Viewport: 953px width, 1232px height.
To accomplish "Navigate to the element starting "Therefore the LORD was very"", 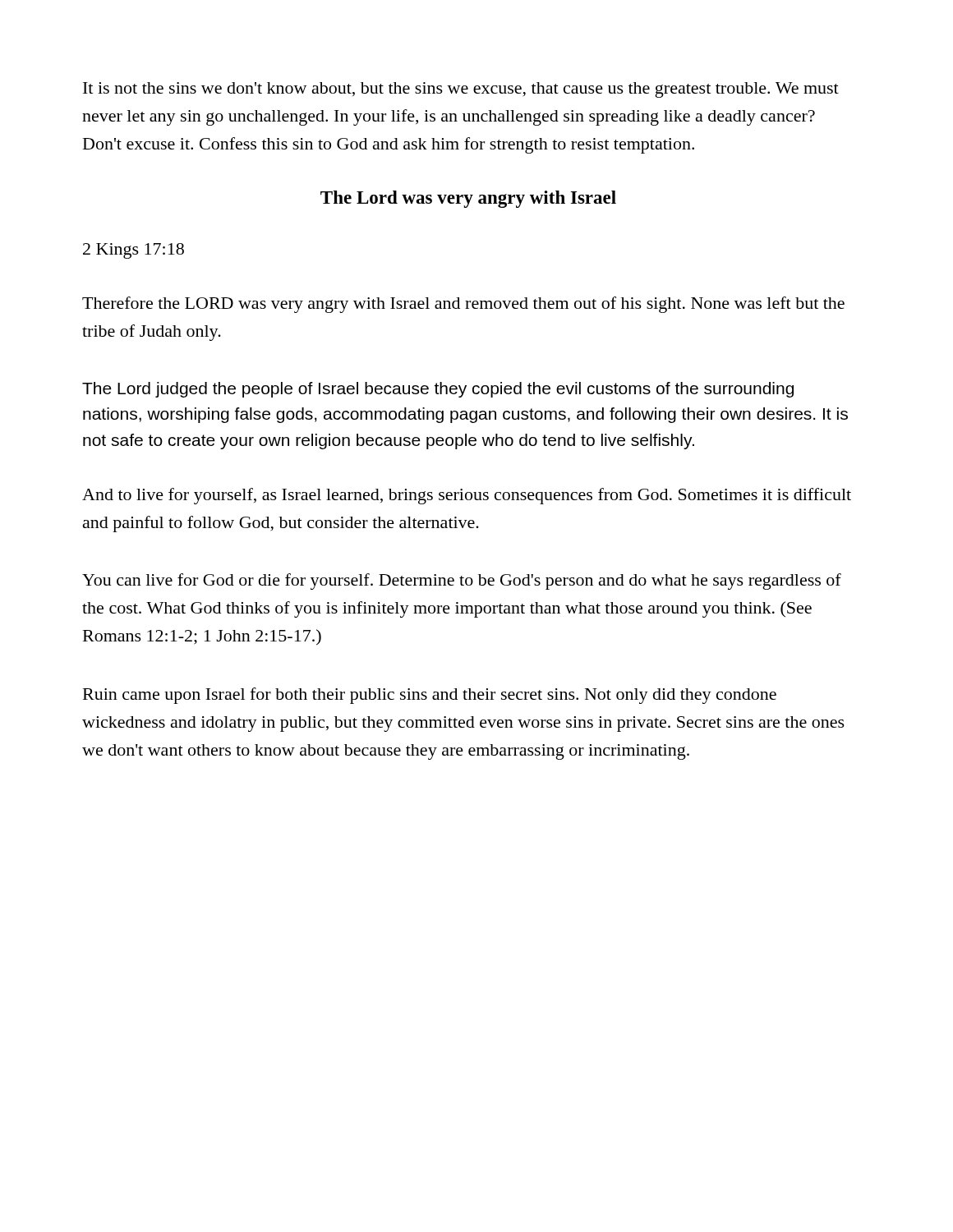I will click(464, 317).
